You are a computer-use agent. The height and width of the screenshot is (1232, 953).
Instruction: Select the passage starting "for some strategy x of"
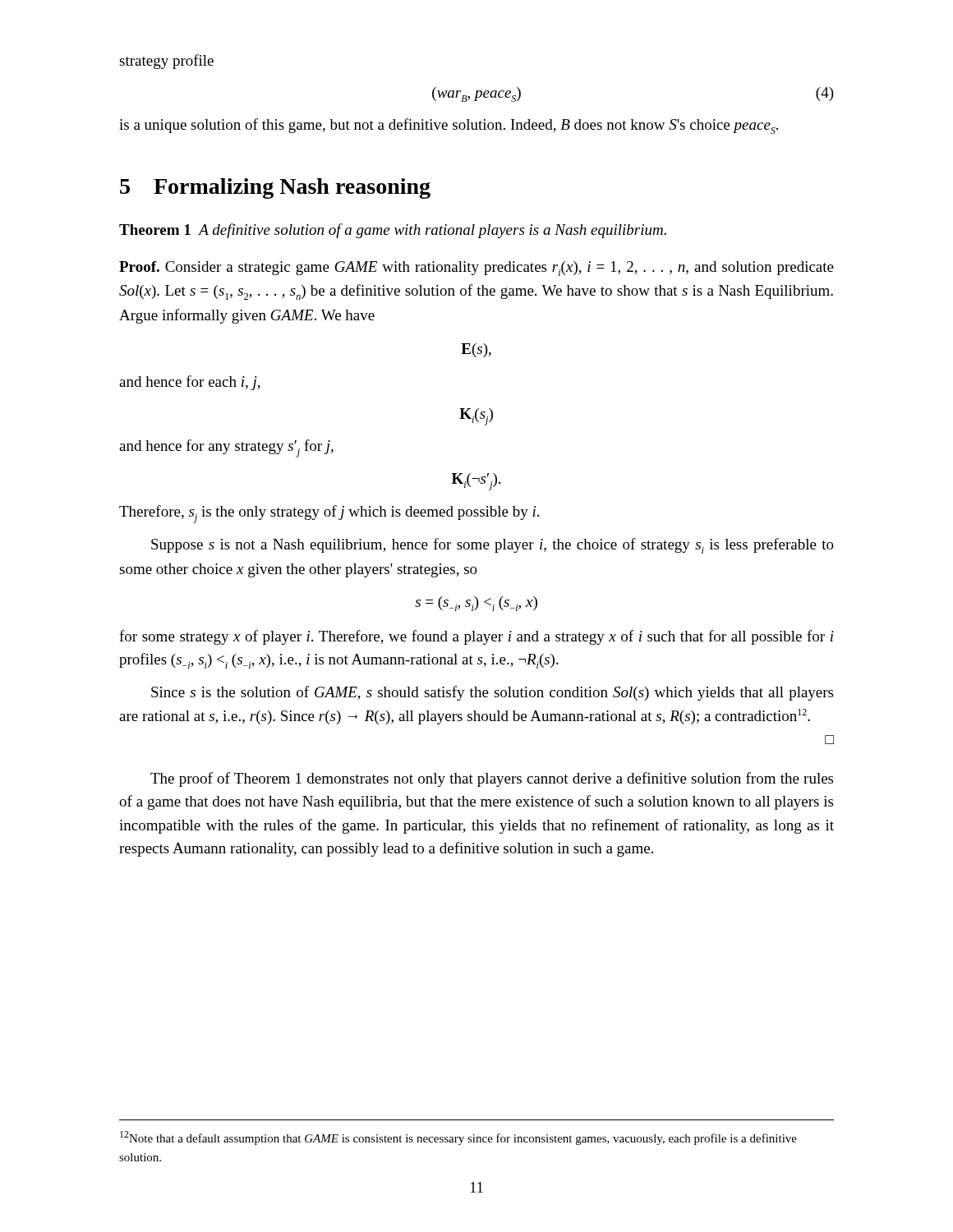[x=476, y=649]
